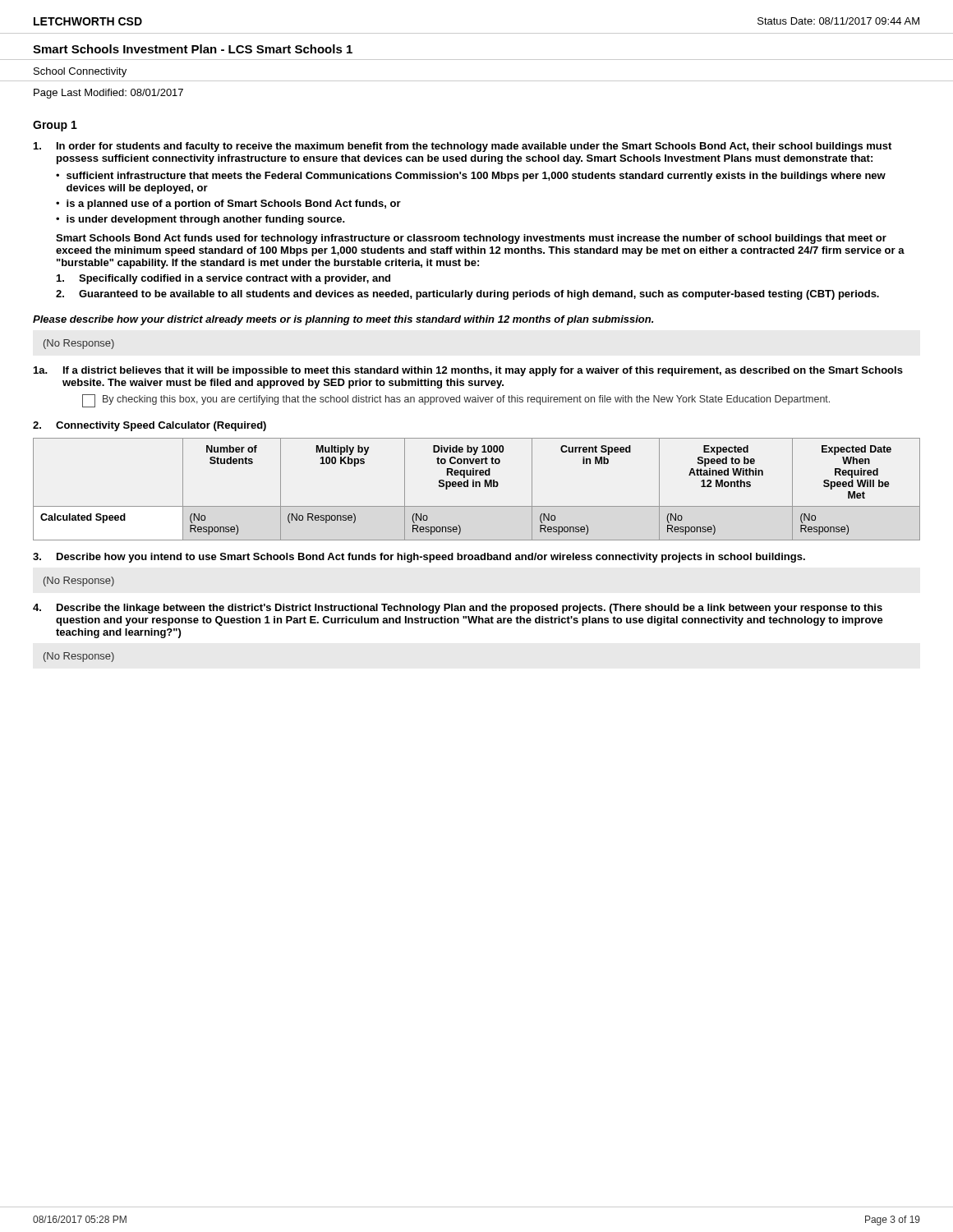The image size is (953, 1232).
Task: Locate the list item that reads "3. Describe how you intend to"
Action: 476,556
